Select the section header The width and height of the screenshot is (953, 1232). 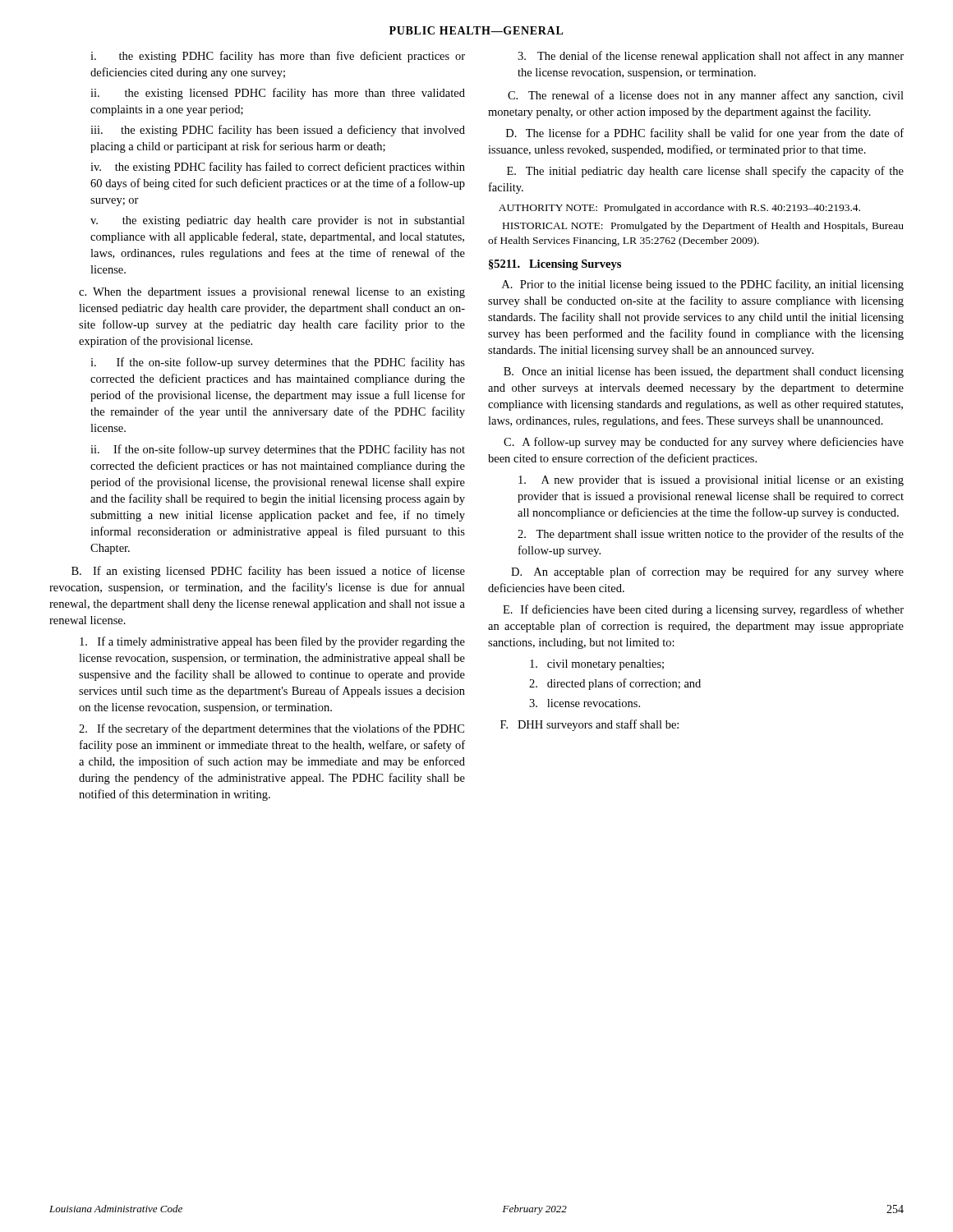click(555, 264)
